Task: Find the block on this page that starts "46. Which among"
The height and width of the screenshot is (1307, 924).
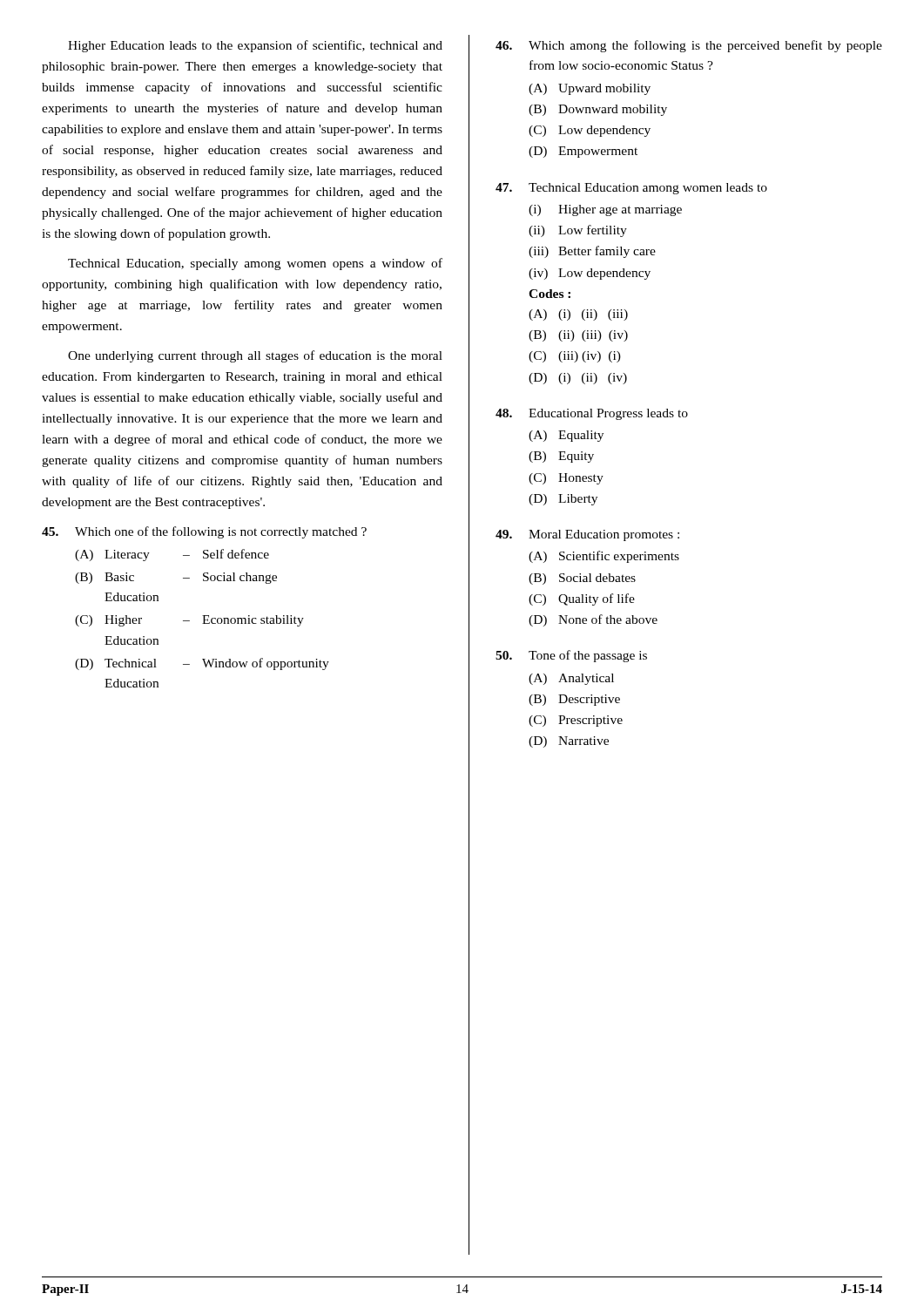Action: pos(689,46)
